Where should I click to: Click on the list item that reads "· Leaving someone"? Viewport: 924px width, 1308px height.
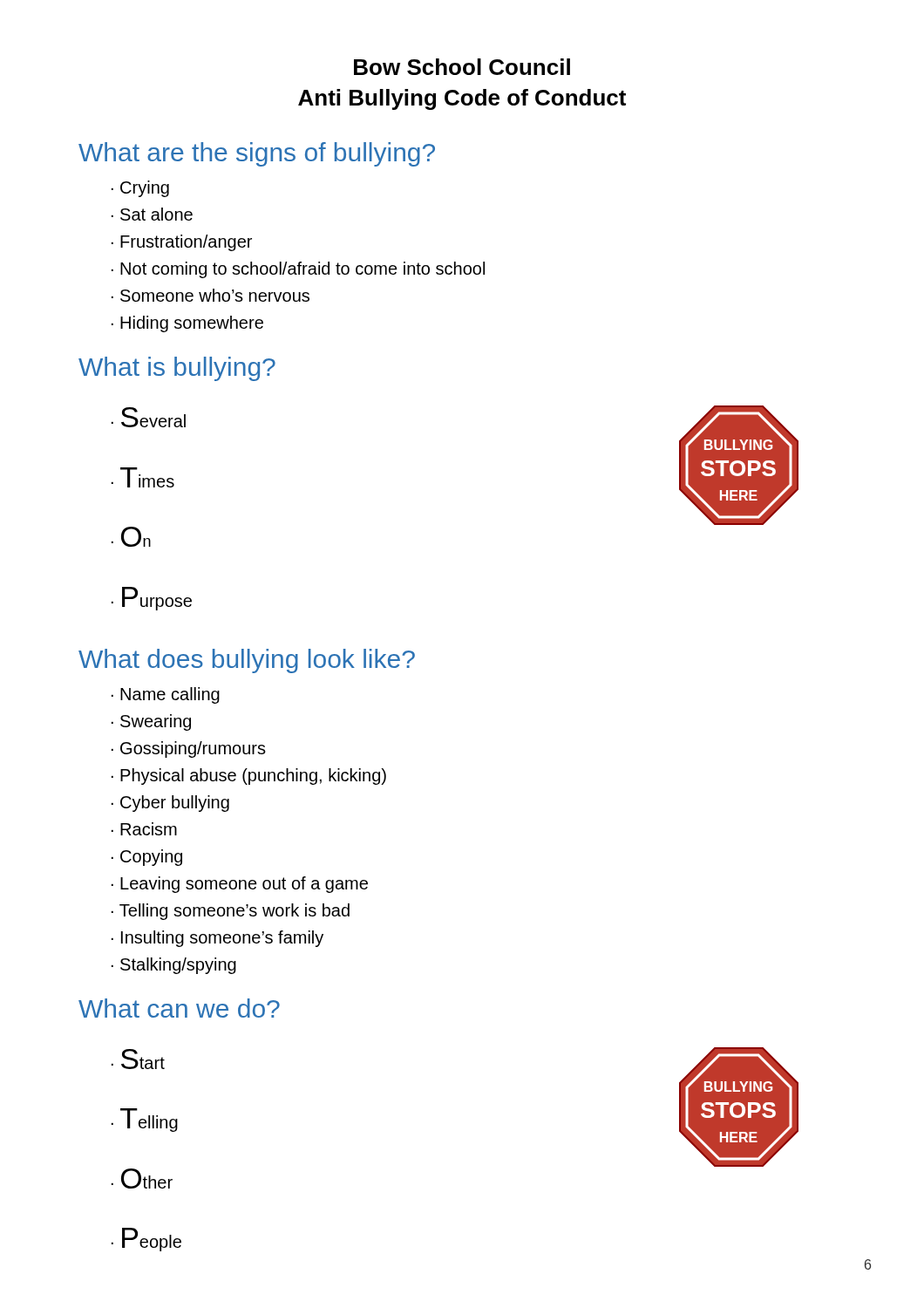click(x=239, y=883)
